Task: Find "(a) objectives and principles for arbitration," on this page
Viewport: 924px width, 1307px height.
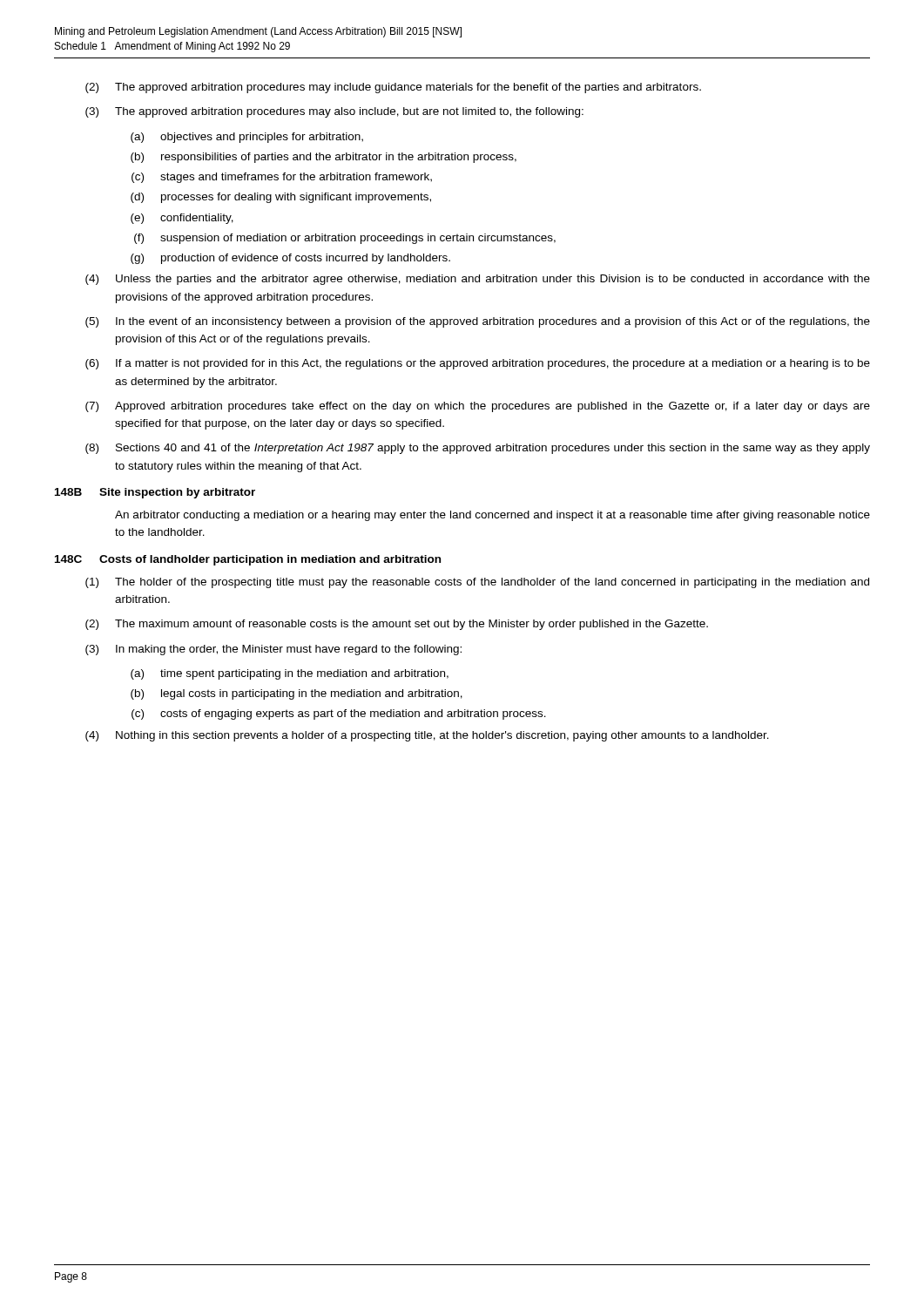Action: (x=247, y=138)
